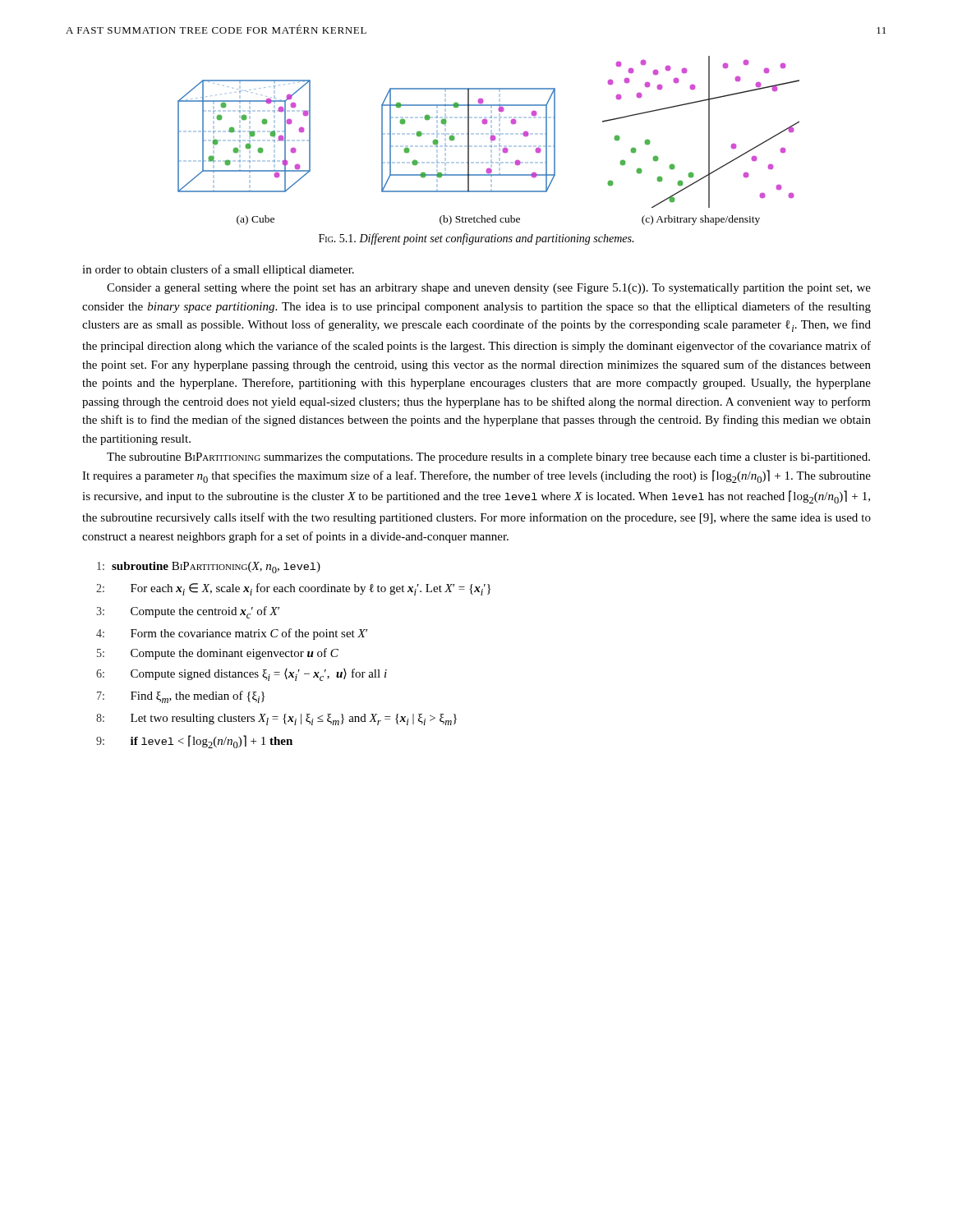Click the caption
The width and height of the screenshot is (953, 1232).
click(476, 238)
